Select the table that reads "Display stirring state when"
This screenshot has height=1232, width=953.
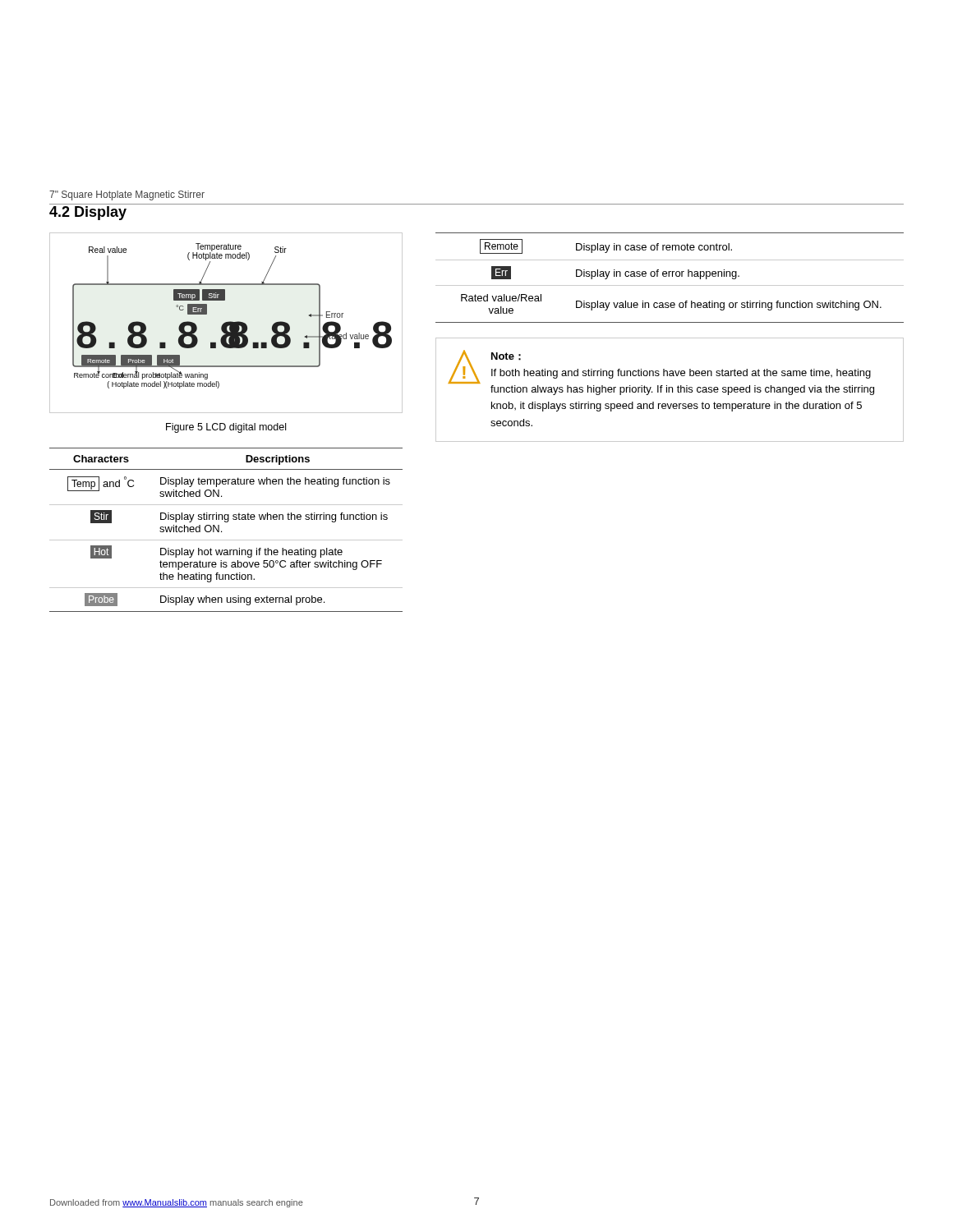click(226, 530)
